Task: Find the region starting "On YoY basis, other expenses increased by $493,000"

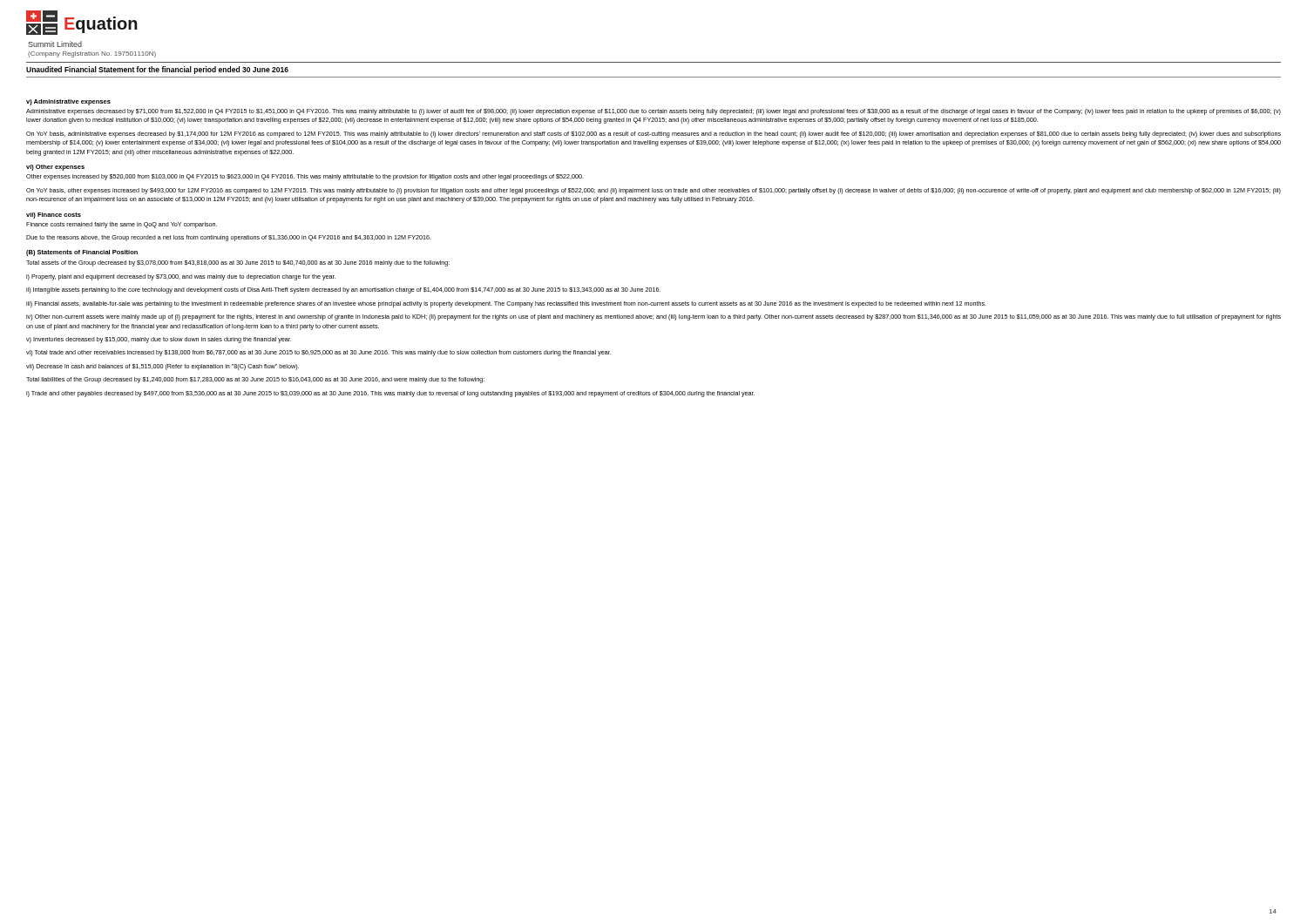Action: (654, 195)
